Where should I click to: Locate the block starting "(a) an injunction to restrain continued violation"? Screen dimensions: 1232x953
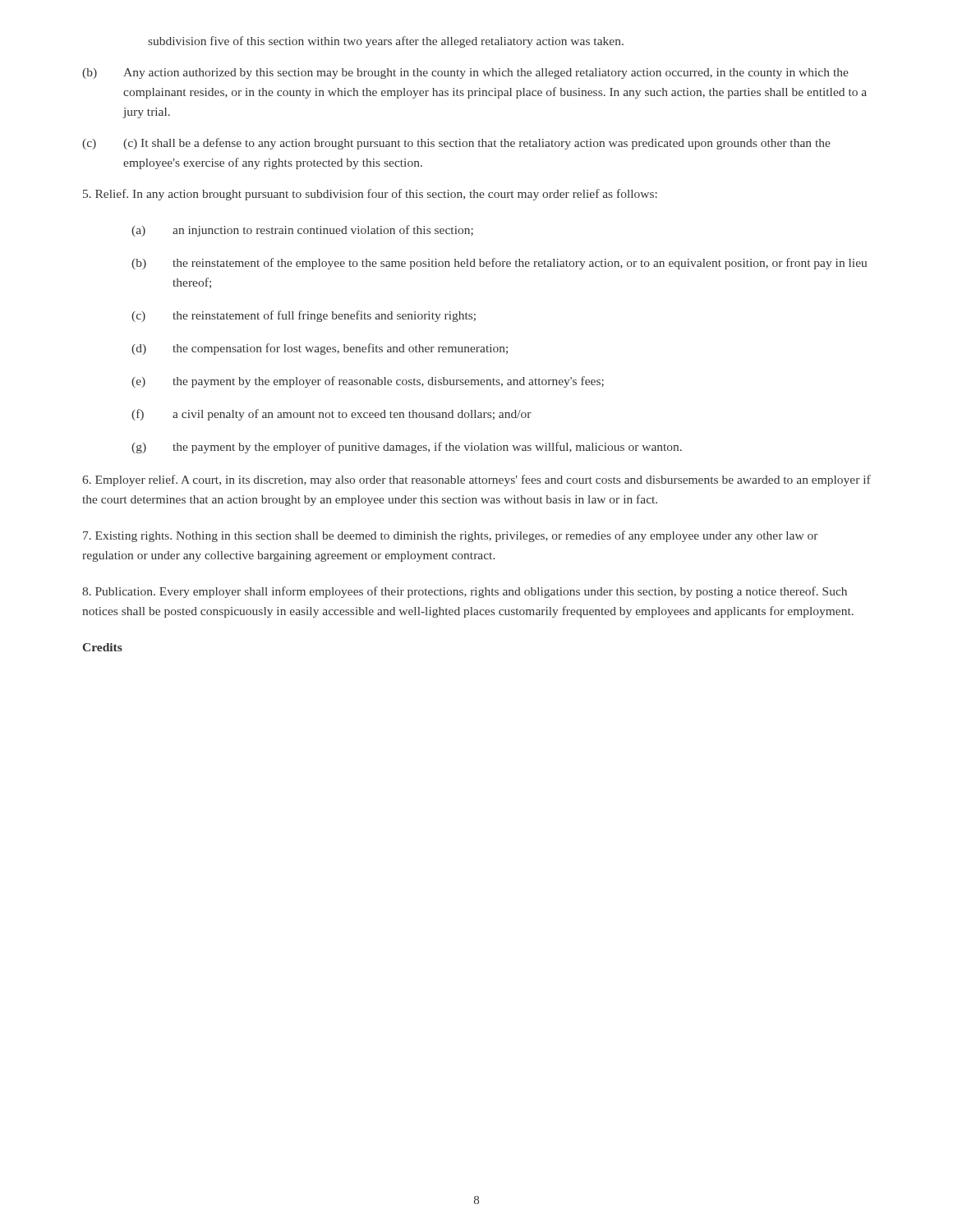(303, 230)
